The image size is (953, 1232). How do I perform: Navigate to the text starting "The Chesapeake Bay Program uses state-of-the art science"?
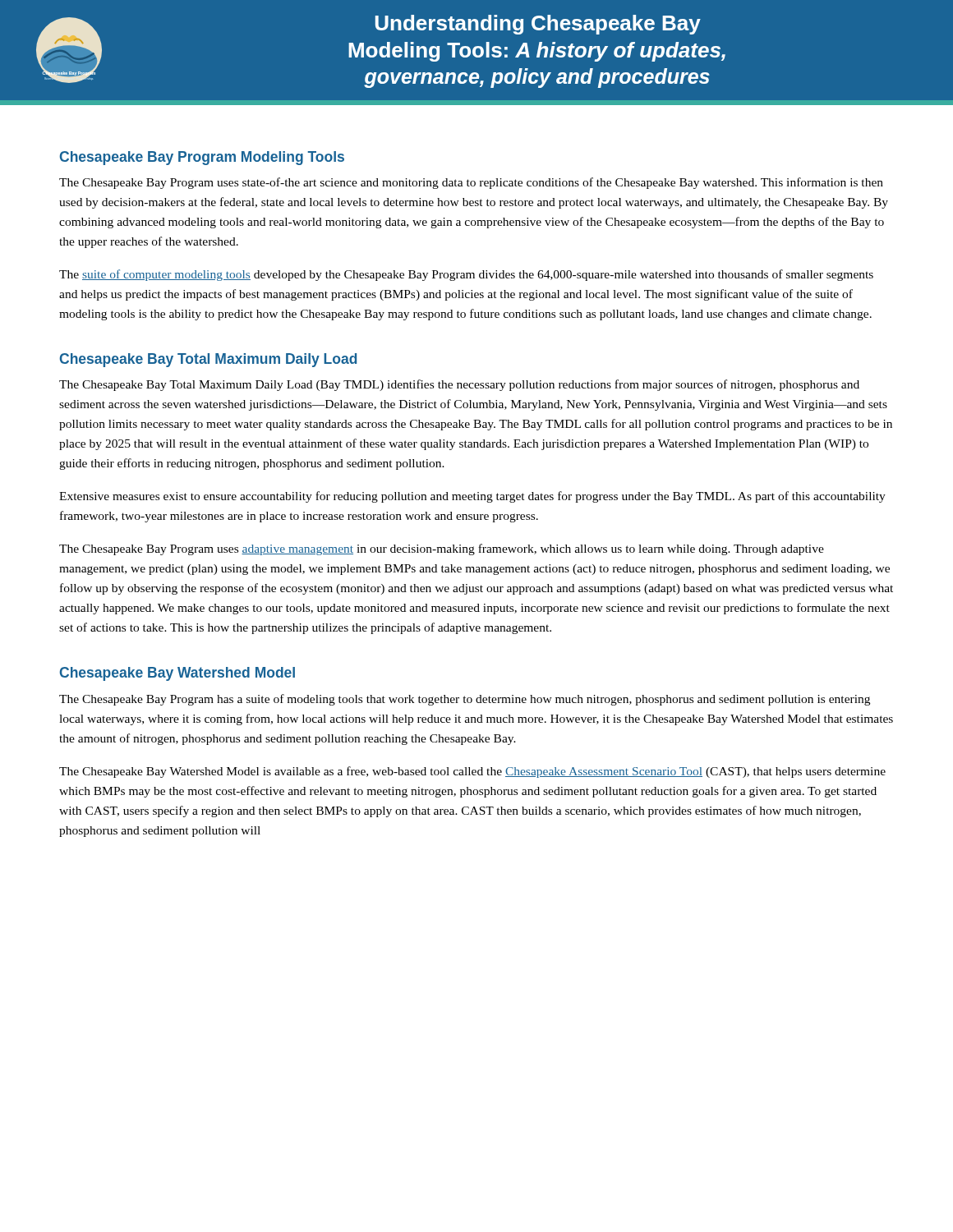(474, 211)
